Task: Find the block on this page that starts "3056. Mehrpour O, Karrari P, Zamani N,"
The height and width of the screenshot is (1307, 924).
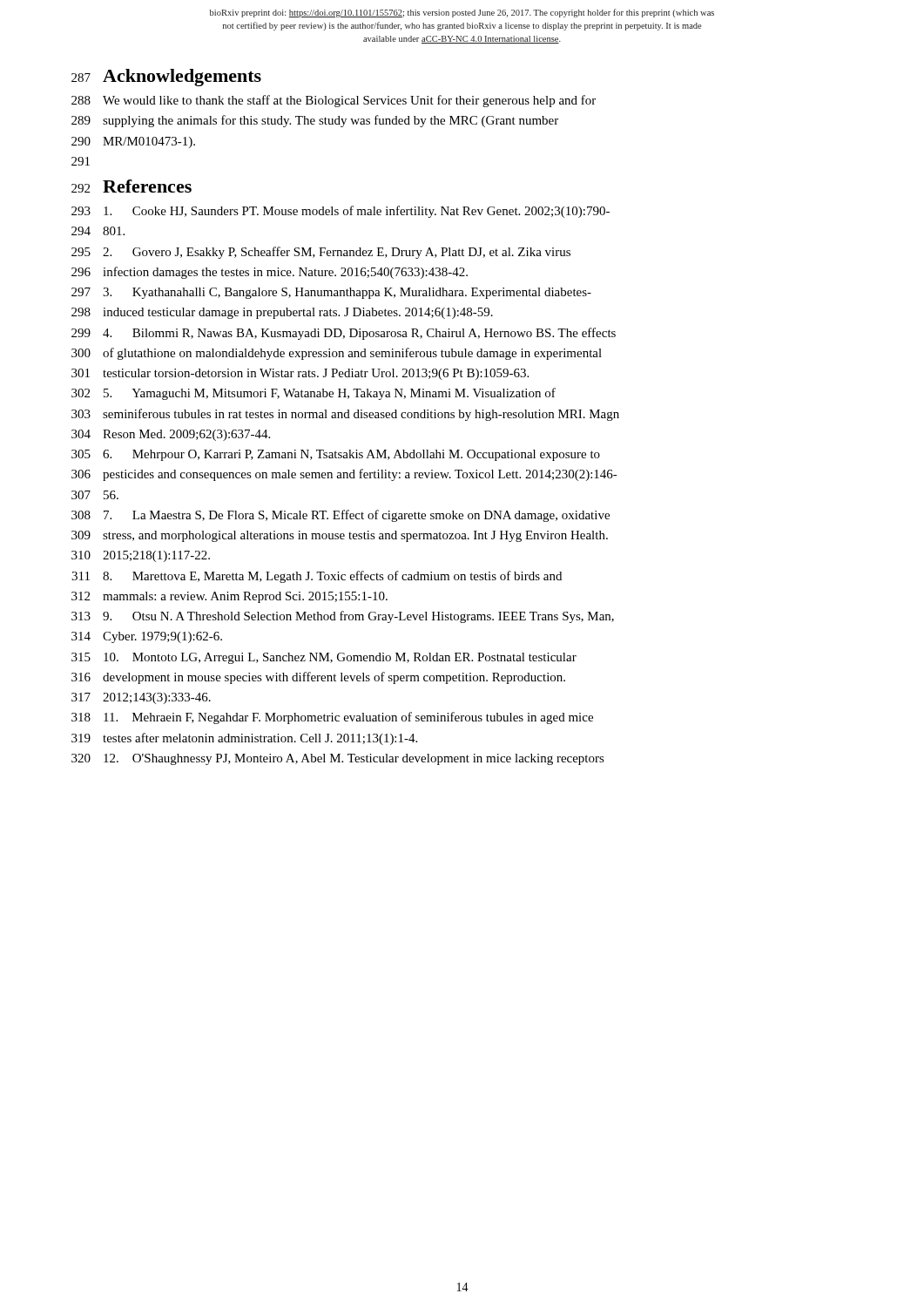Action: point(462,475)
